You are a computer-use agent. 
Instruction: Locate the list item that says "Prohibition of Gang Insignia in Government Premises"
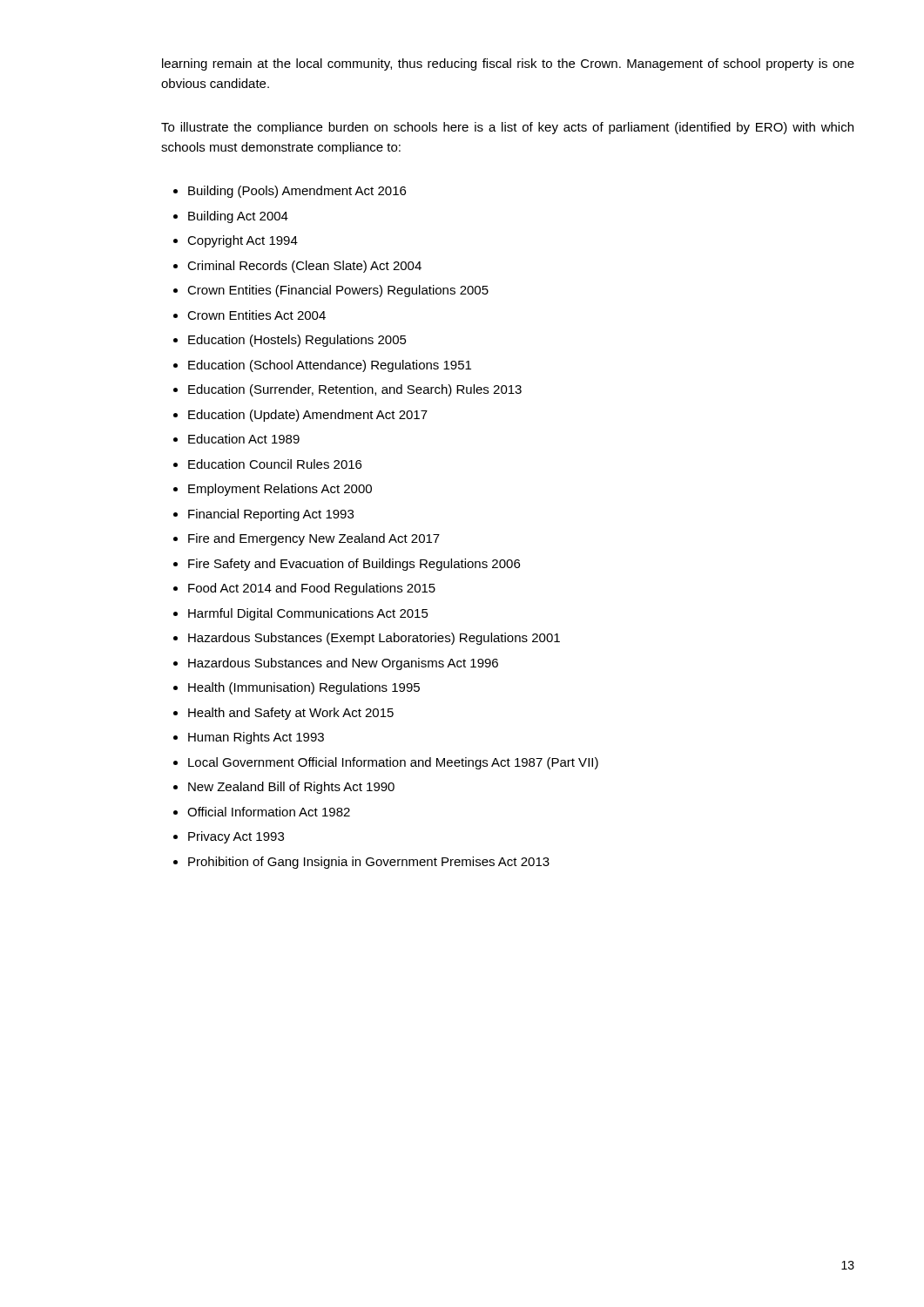tap(368, 861)
